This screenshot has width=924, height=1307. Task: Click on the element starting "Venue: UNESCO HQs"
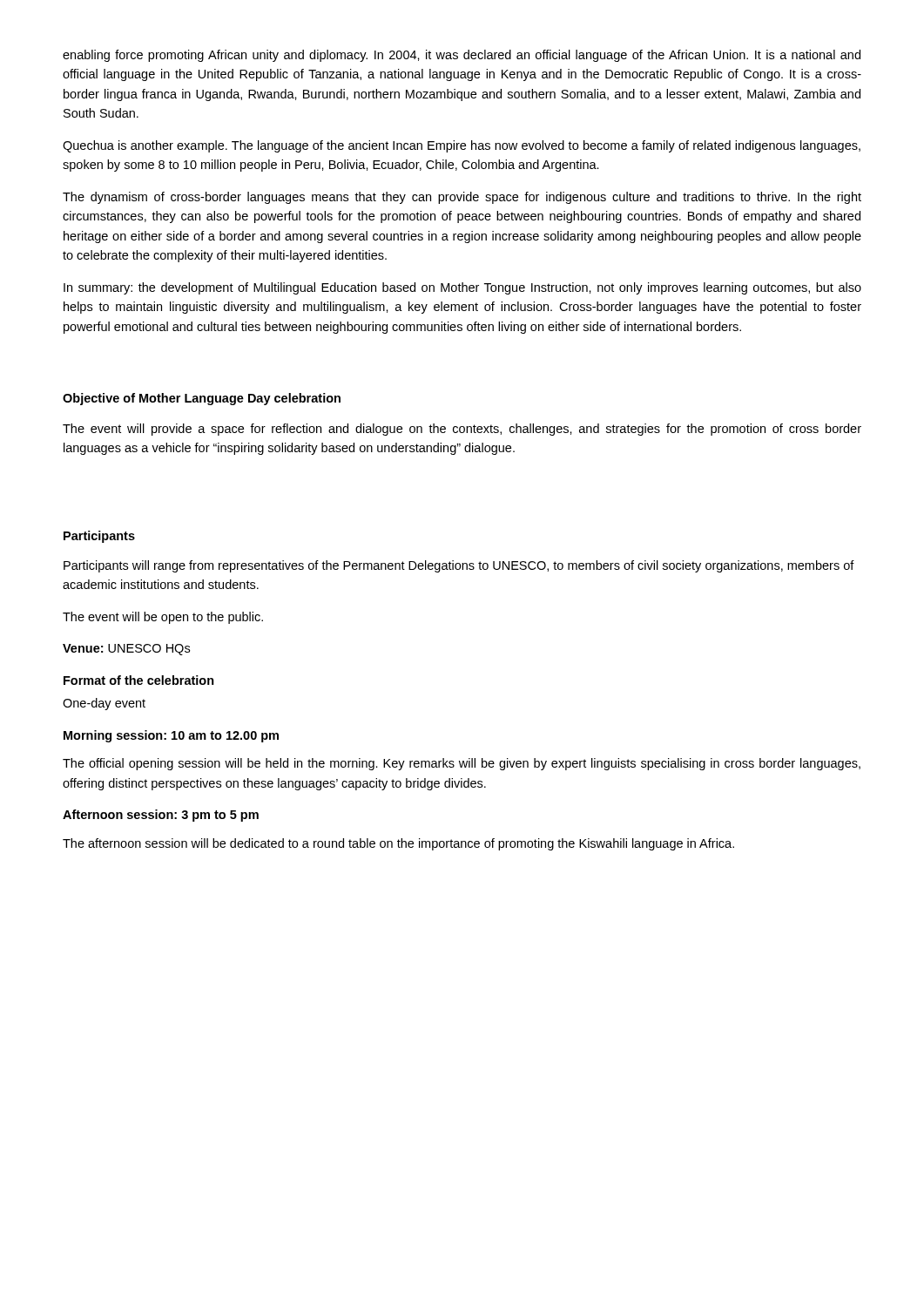[x=127, y=649]
